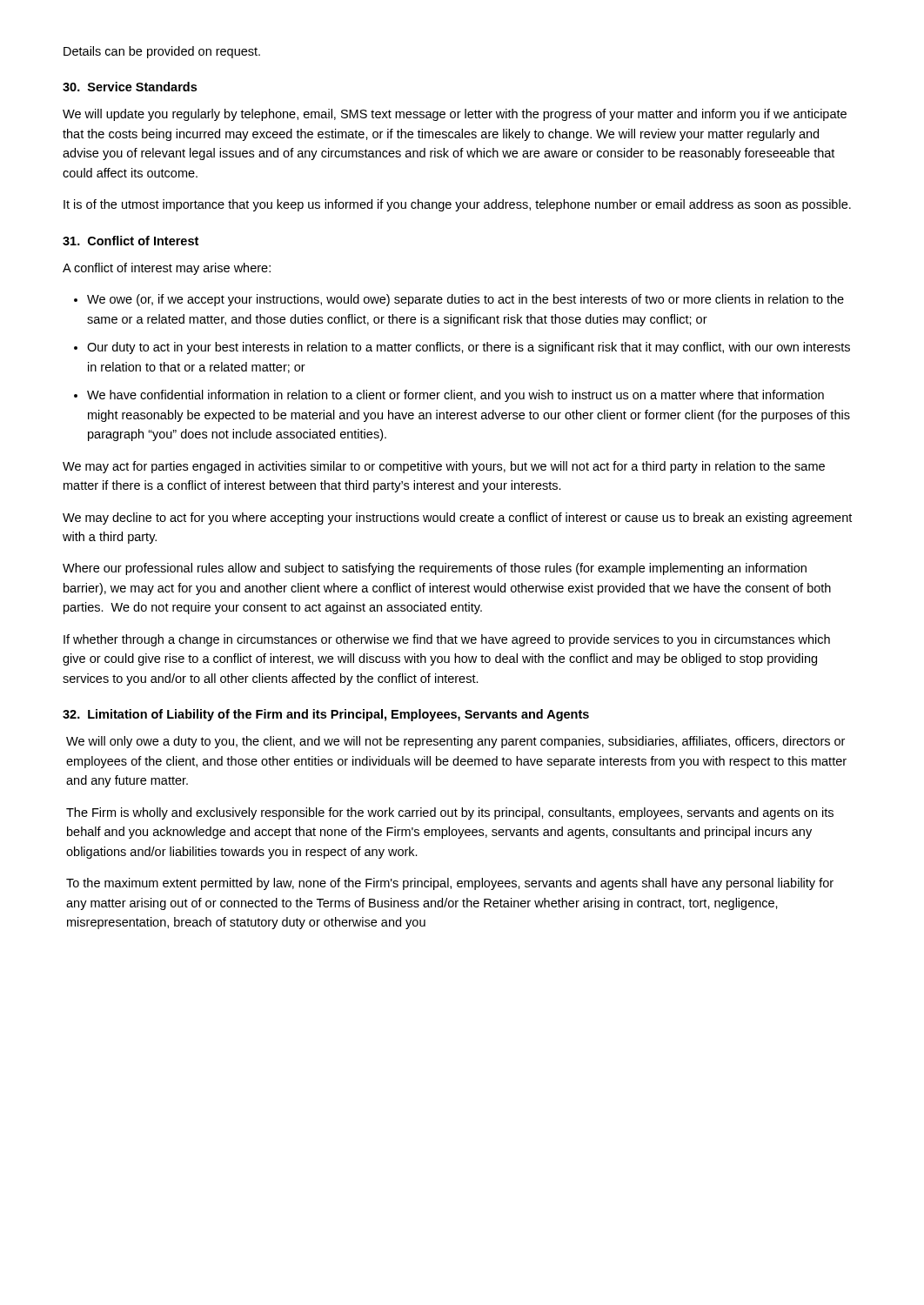This screenshot has width=924, height=1305.
Task: Click on the section header that says "31. Conflict of Interest"
Action: pyautogui.click(x=131, y=241)
